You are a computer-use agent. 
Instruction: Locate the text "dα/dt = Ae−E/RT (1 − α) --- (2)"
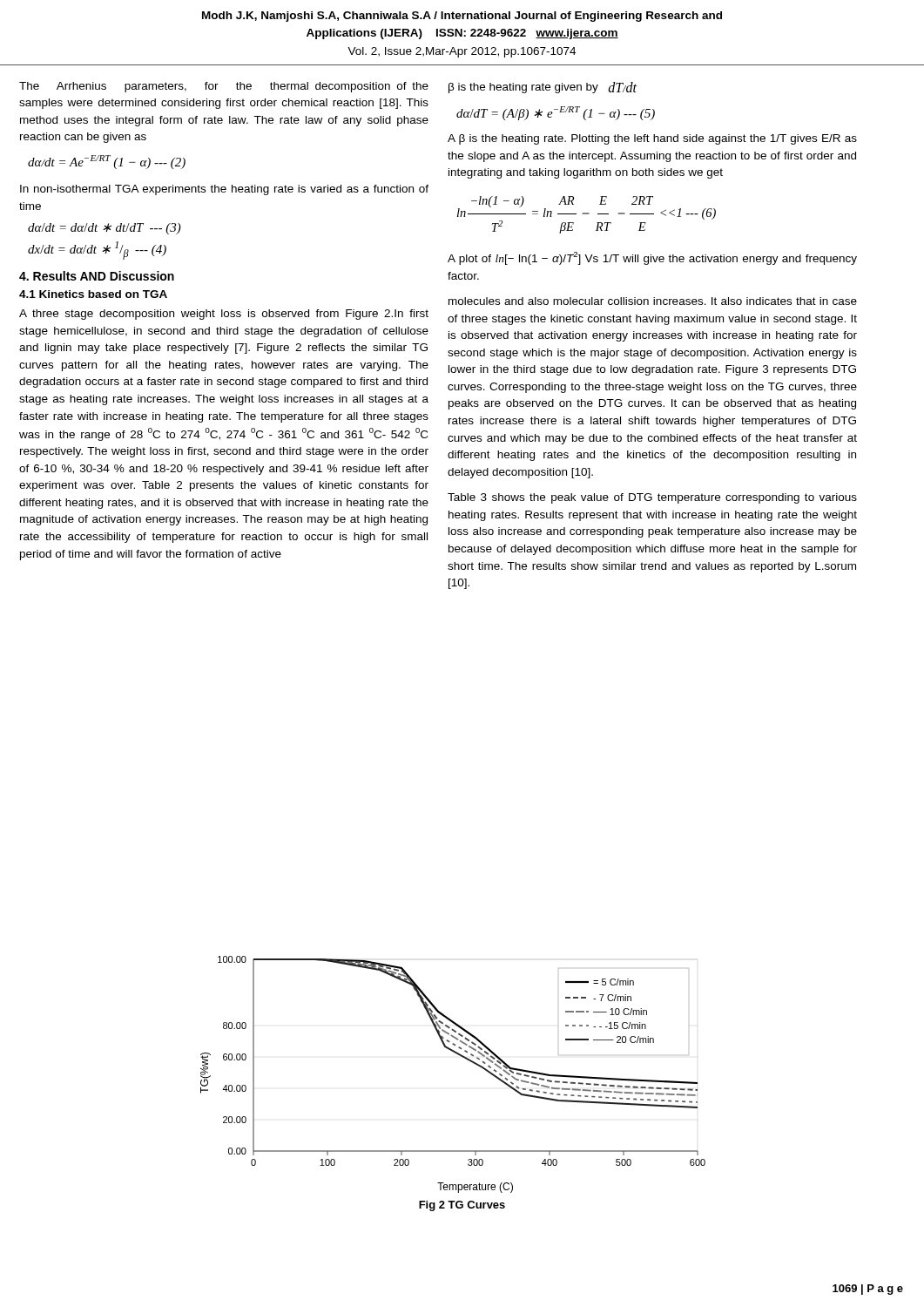[x=107, y=161]
